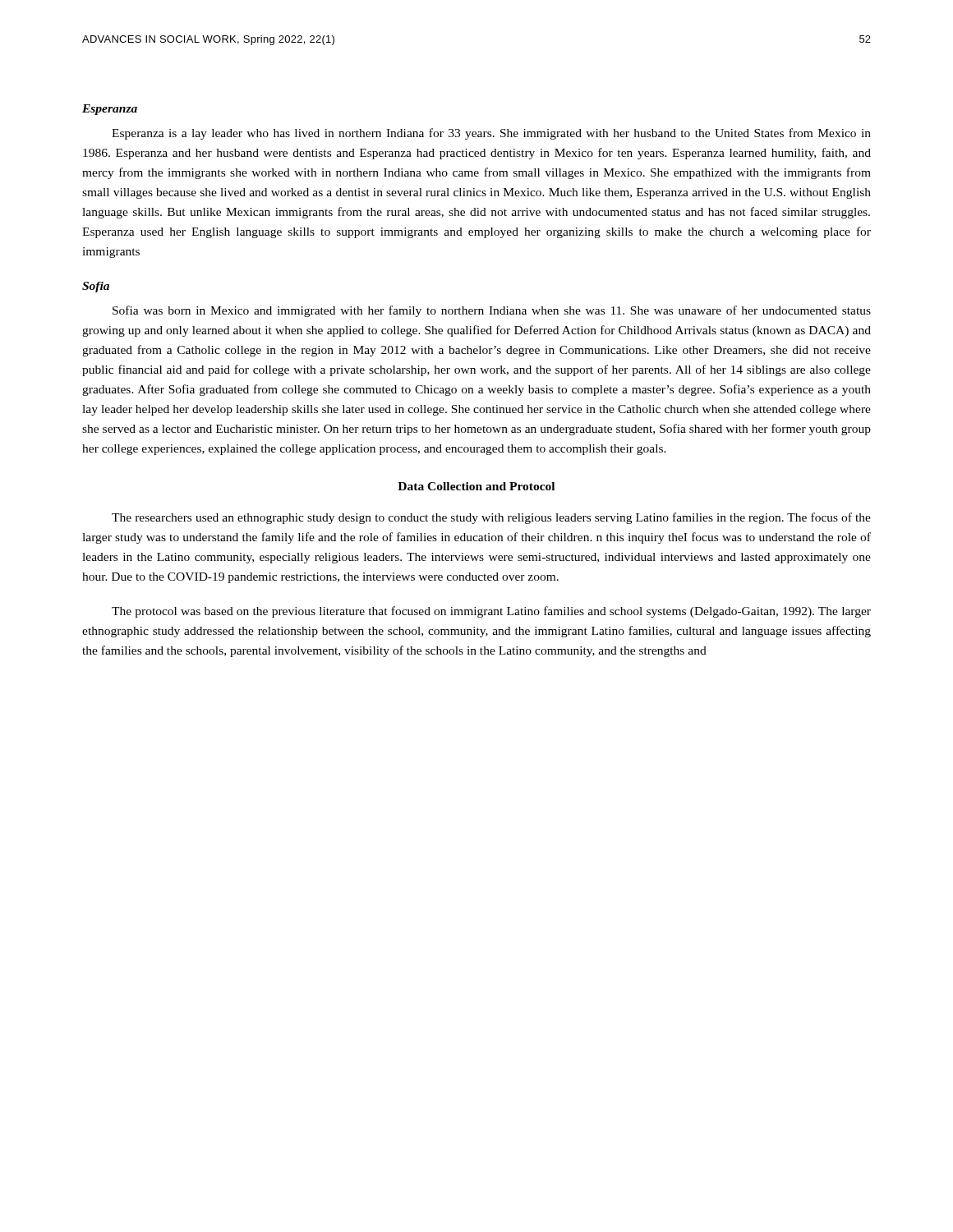Point to the block starting "Sofia was born in Mexico and"
Image resolution: width=953 pixels, height=1232 pixels.
pos(476,380)
